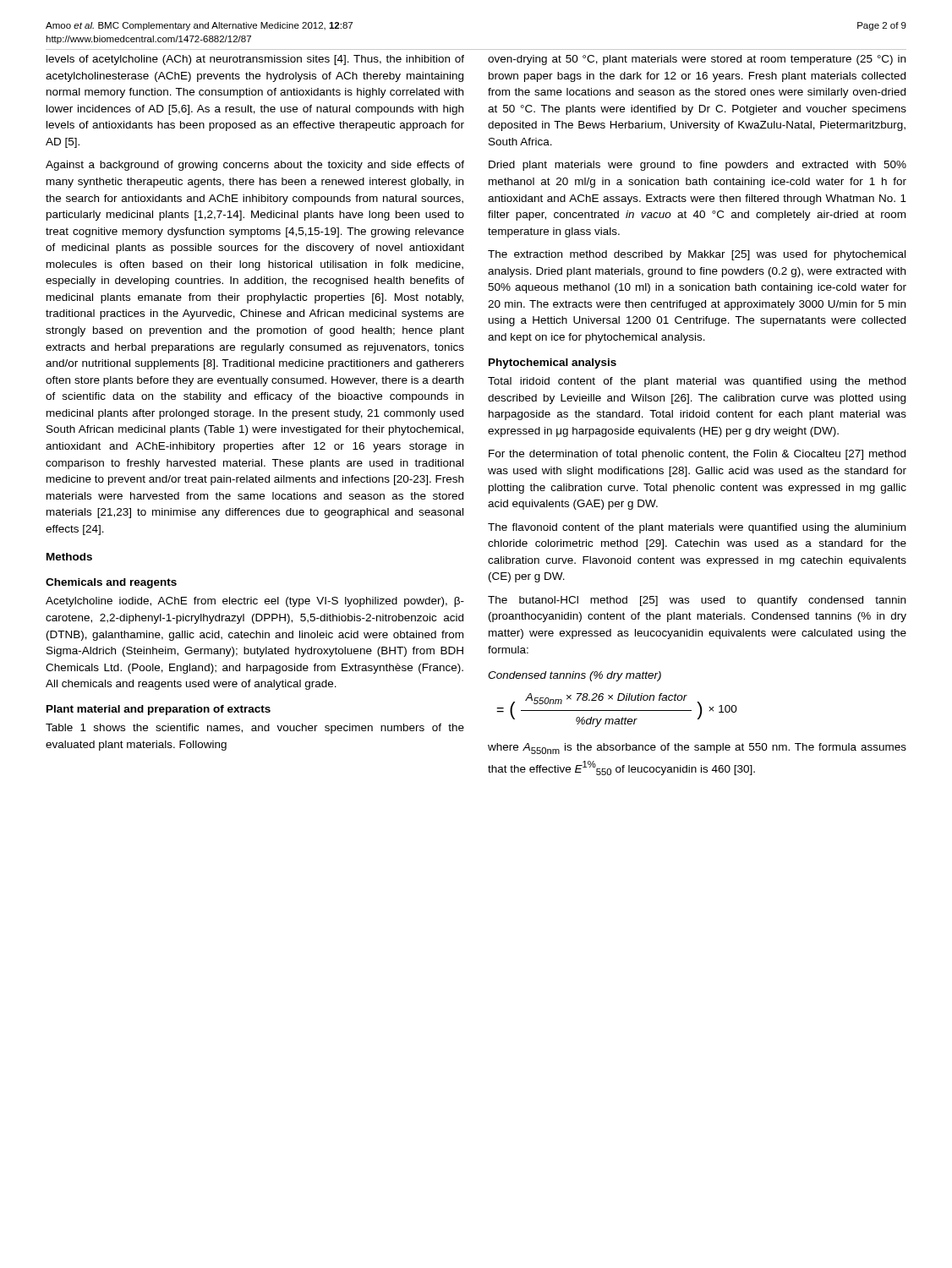Locate the text block starting "Phytochemical analysis"
Viewport: 952px width, 1268px height.
(x=552, y=362)
